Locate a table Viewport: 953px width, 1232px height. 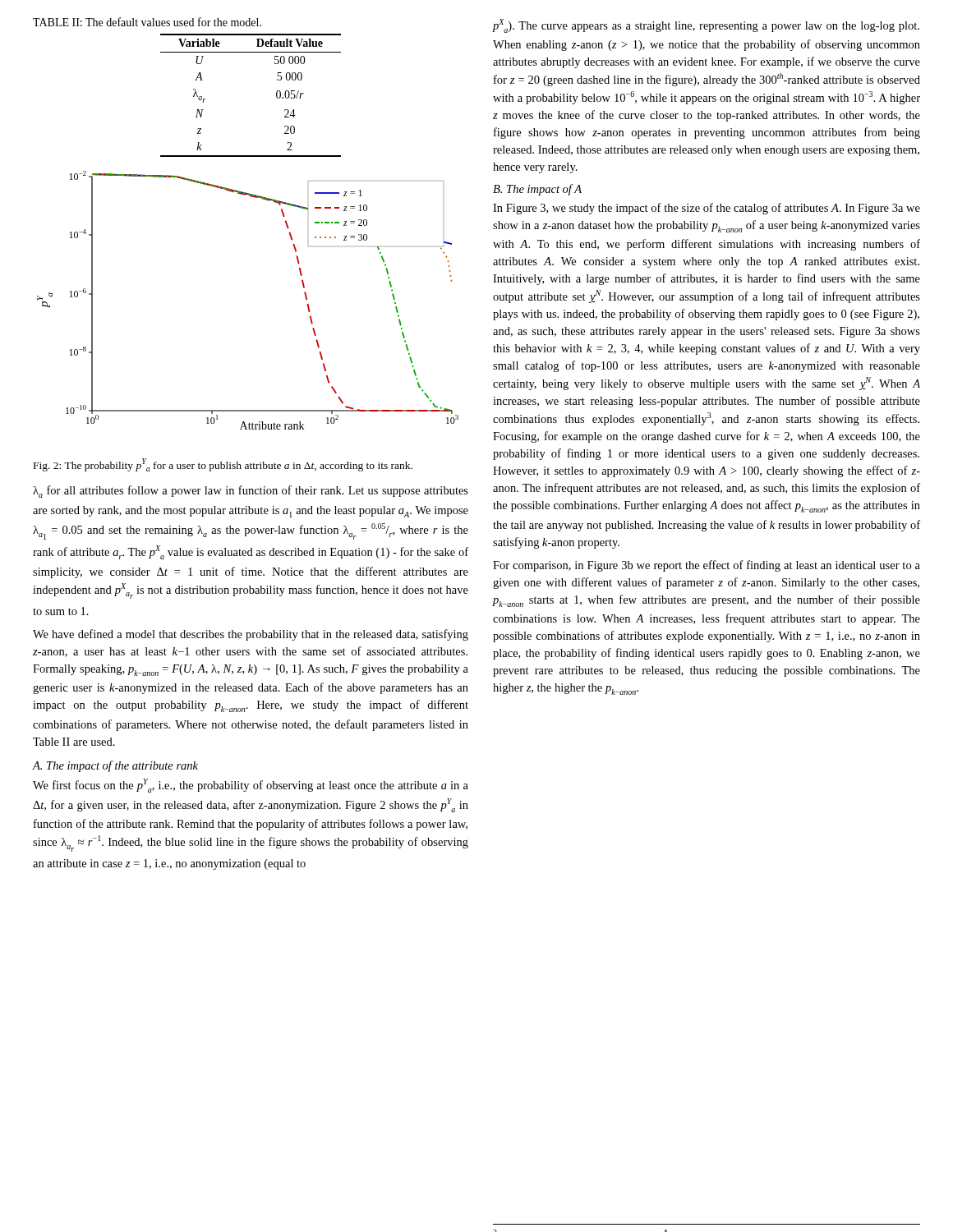coord(251,95)
